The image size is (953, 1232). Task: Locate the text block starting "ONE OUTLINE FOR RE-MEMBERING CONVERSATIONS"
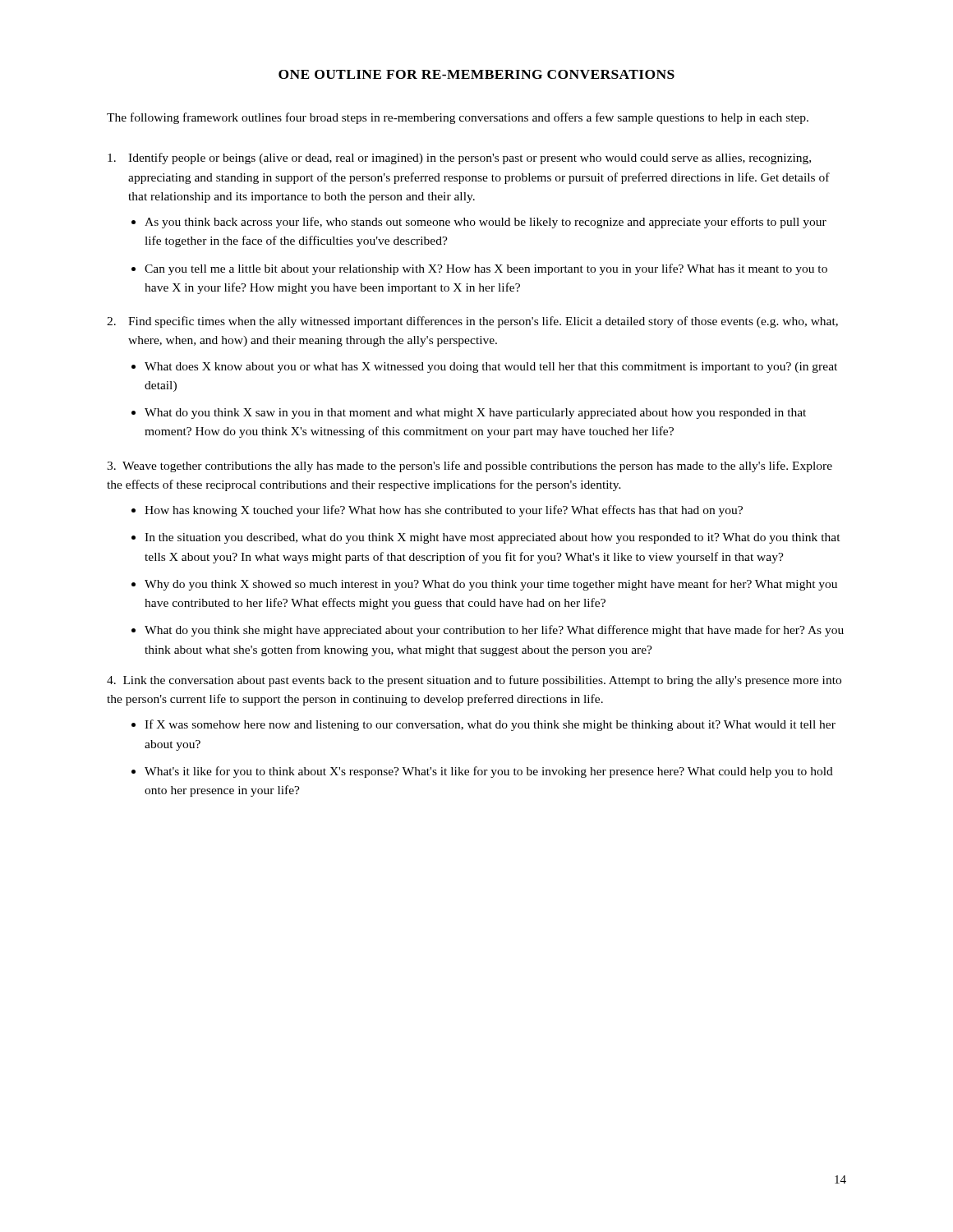476,74
